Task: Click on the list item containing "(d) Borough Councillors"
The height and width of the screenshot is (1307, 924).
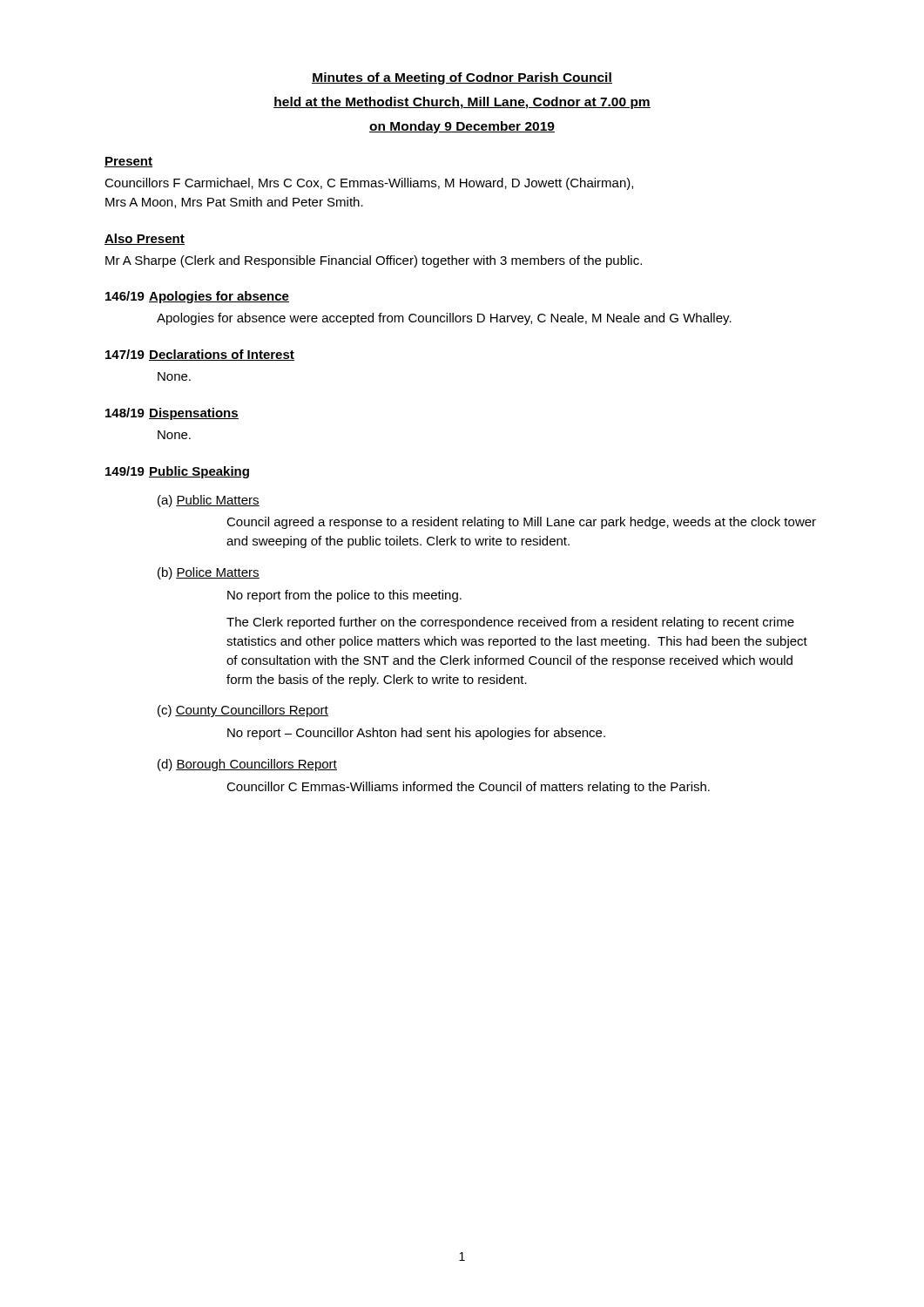Action: pyautogui.click(x=488, y=775)
